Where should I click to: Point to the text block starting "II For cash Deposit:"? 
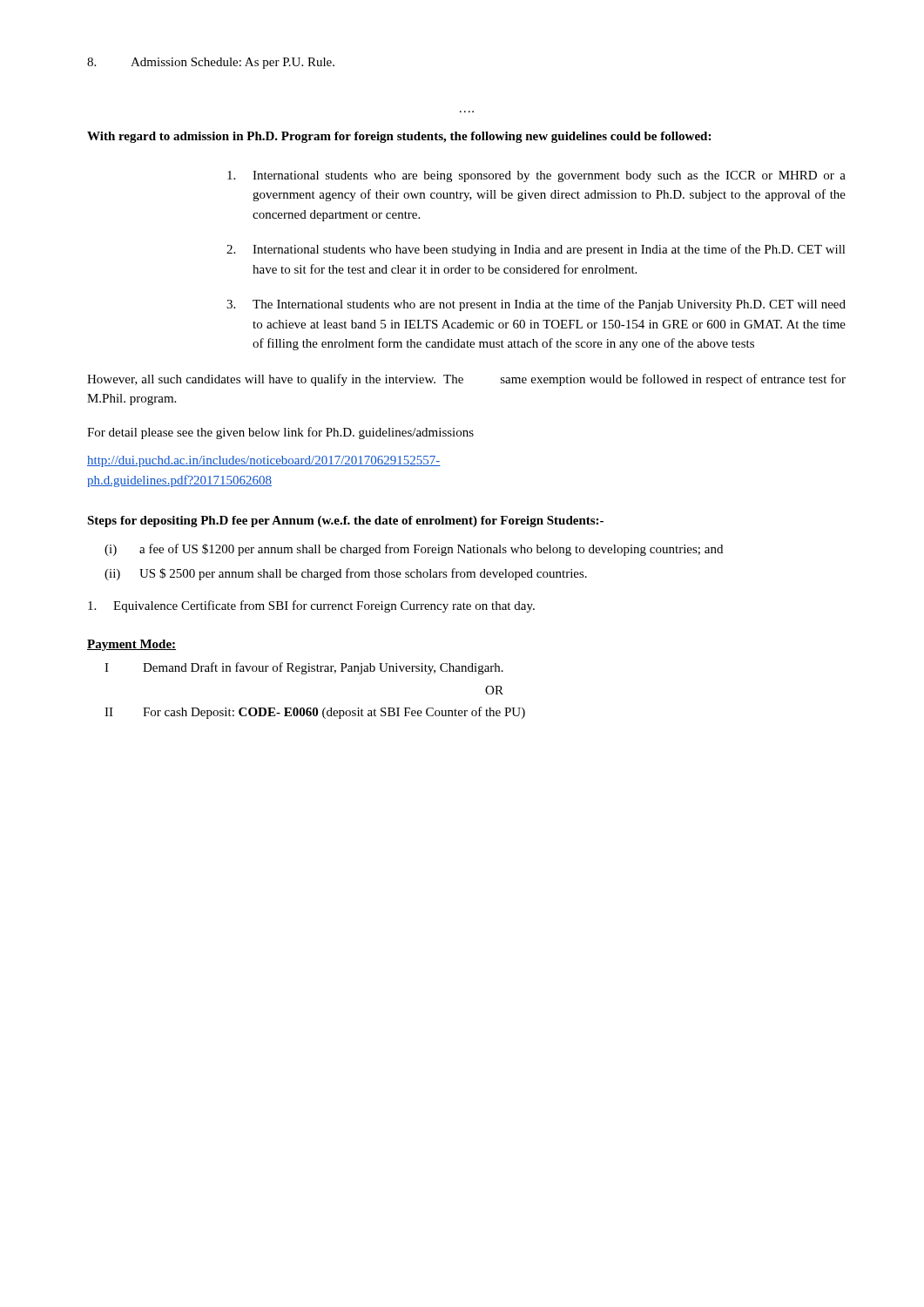[315, 712]
